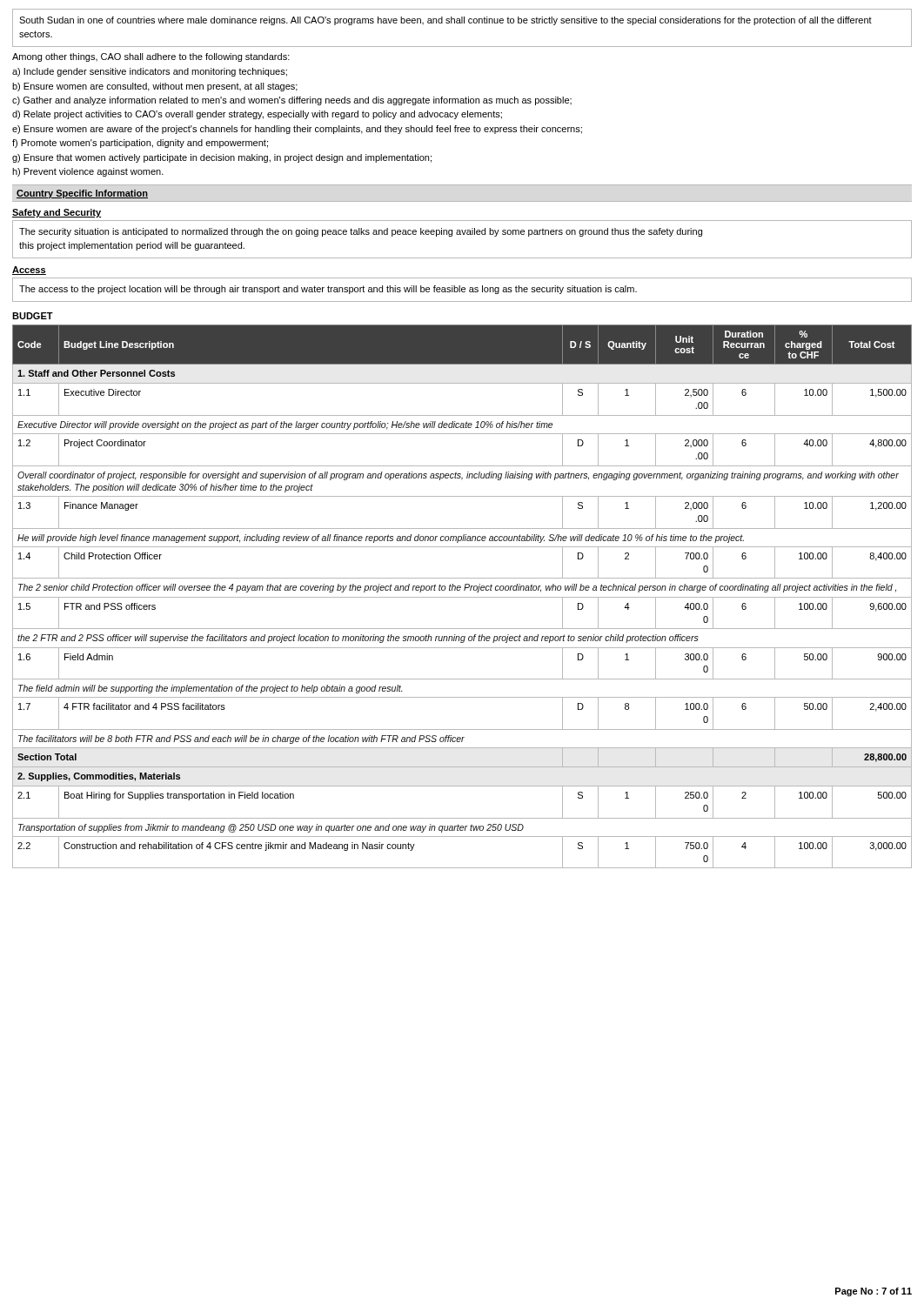The height and width of the screenshot is (1305, 924).
Task: Locate the text block that says "Among other things, CAO shall"
Action: (151, 56)
